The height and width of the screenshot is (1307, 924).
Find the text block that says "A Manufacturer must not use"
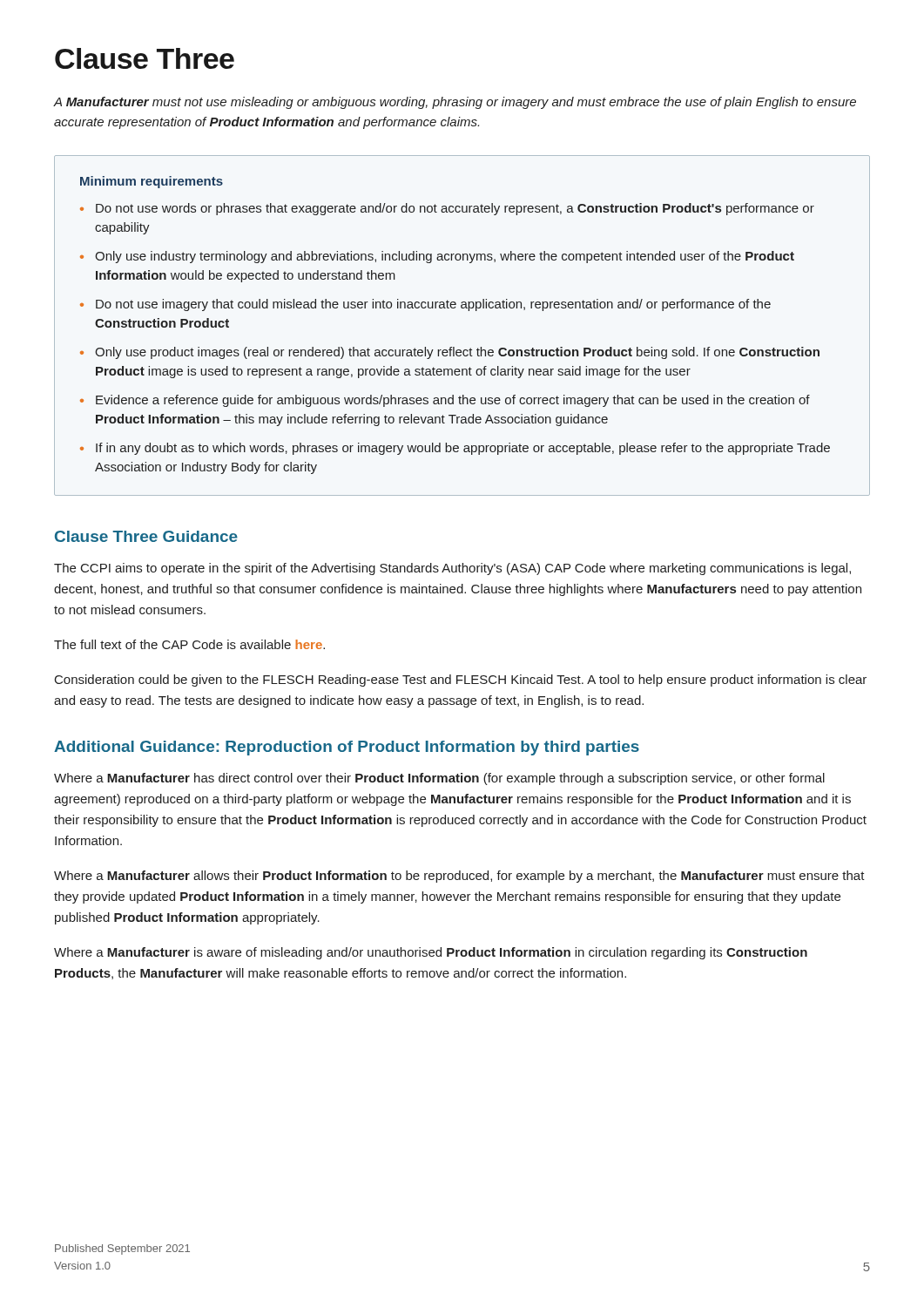(462, 112)
